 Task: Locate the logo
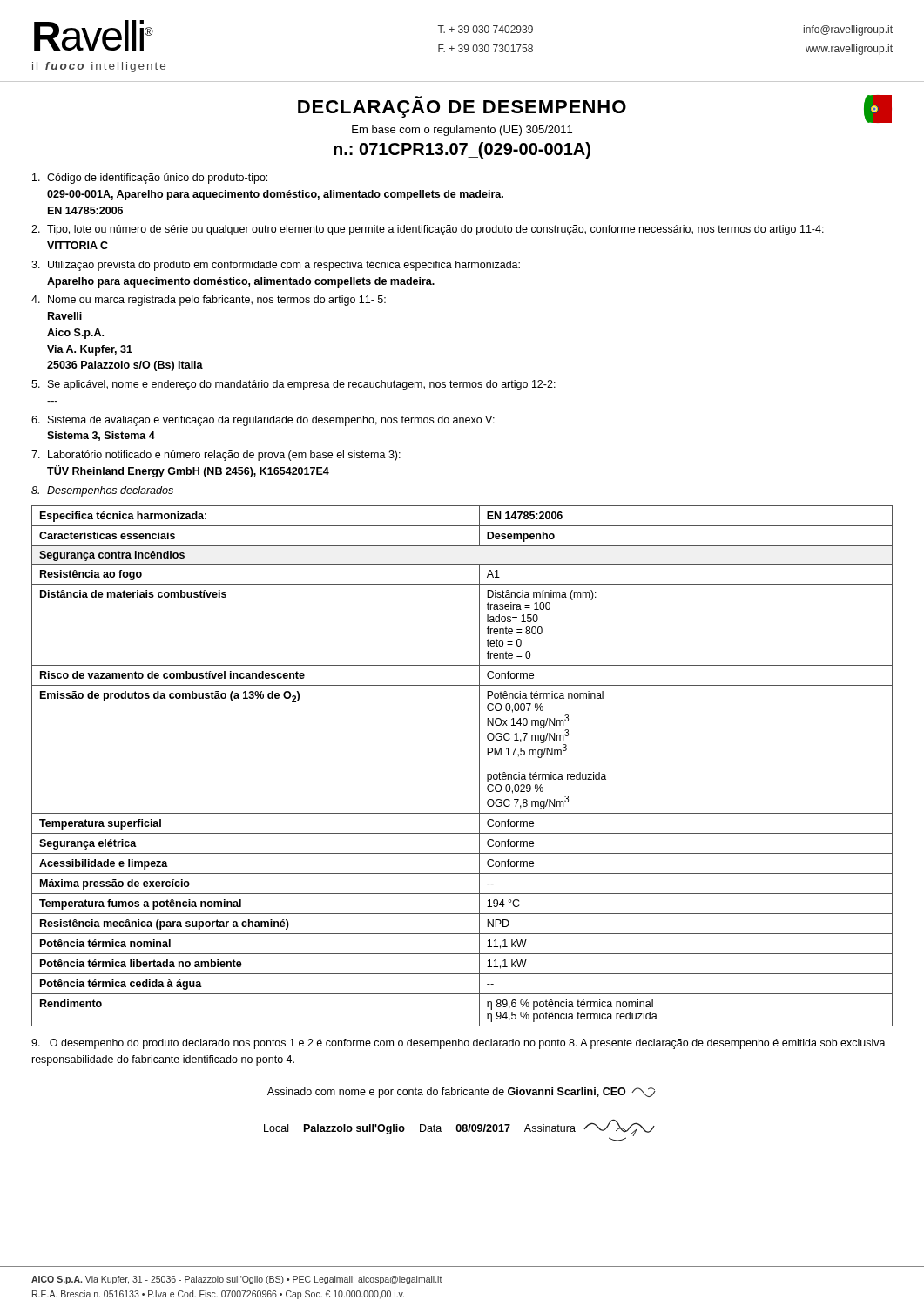[x=100, y=44]
